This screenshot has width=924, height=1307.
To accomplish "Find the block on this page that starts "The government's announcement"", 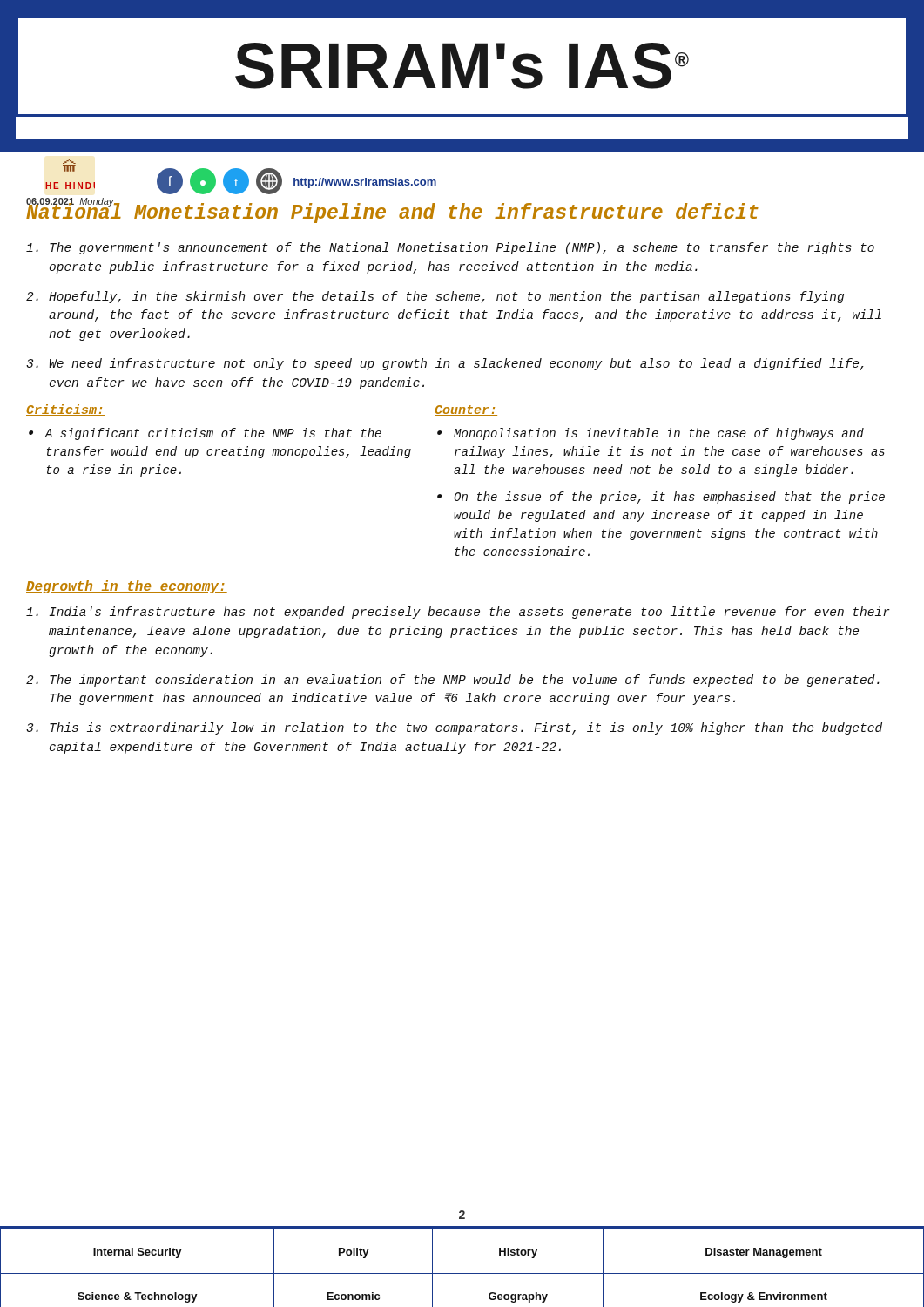I will (462, 259).
